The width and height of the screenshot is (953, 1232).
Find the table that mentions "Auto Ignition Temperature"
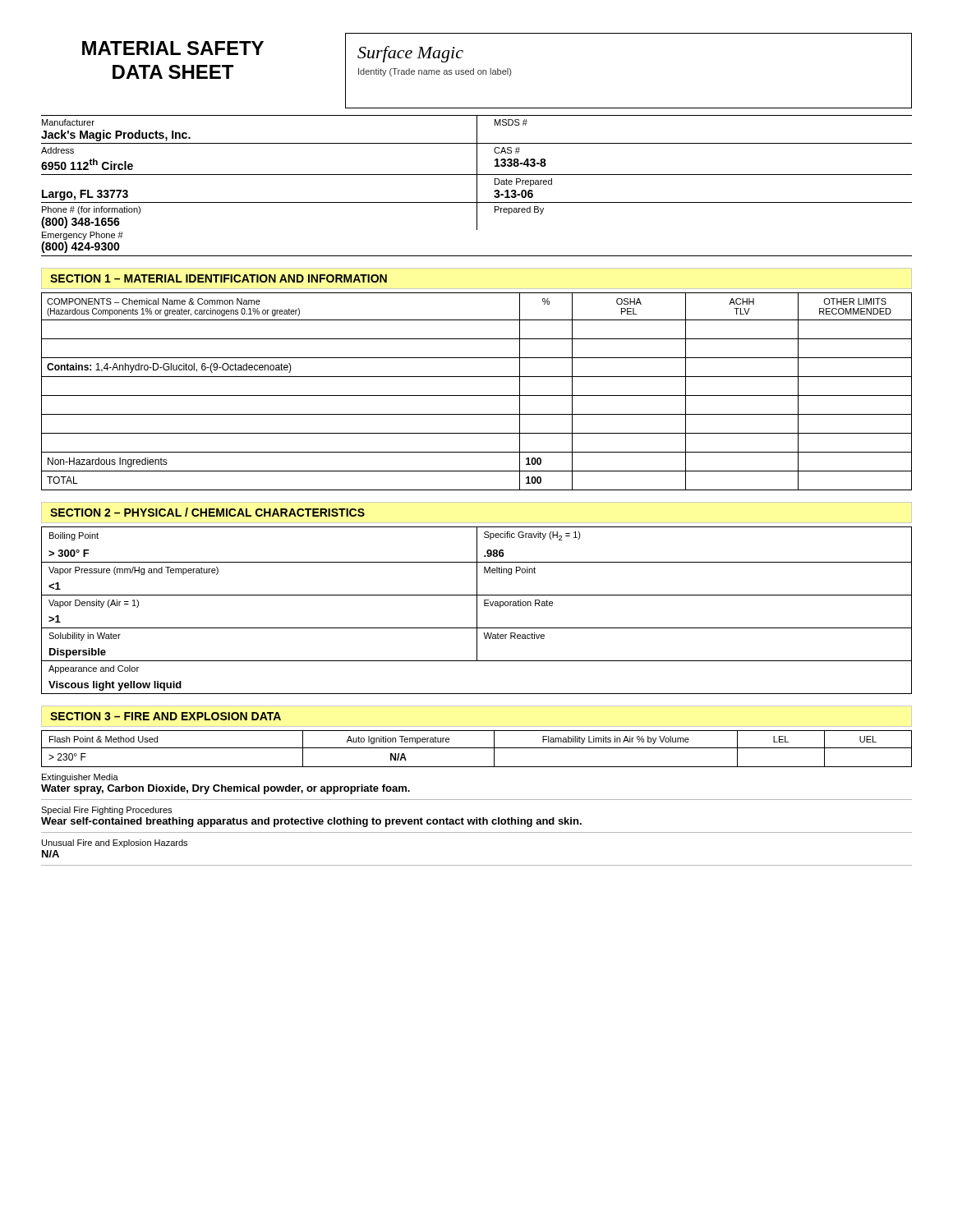point(476,749)
